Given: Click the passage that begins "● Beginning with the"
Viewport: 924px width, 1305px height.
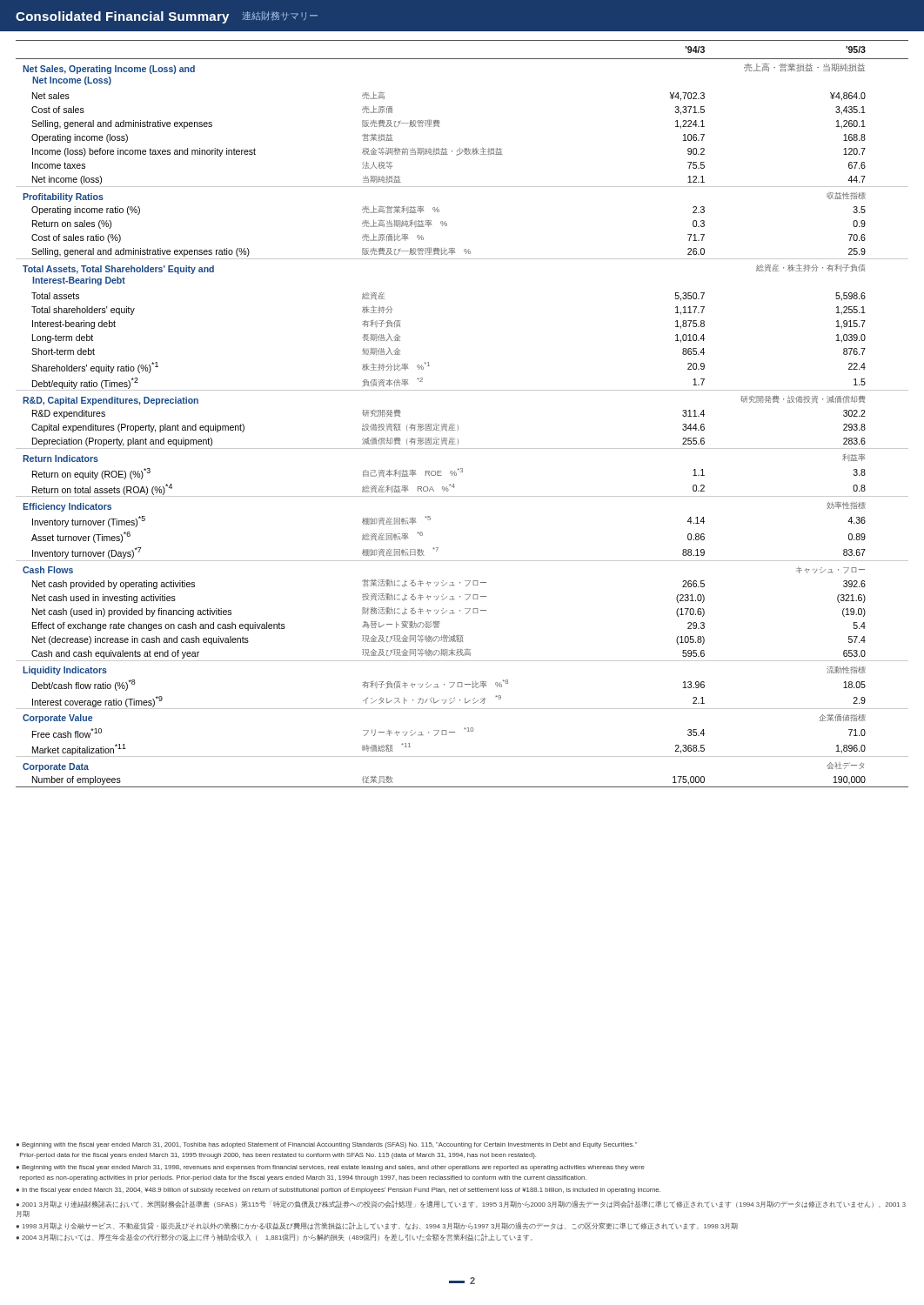Looking at the screenshot, I should click(x=462, y=1191).
